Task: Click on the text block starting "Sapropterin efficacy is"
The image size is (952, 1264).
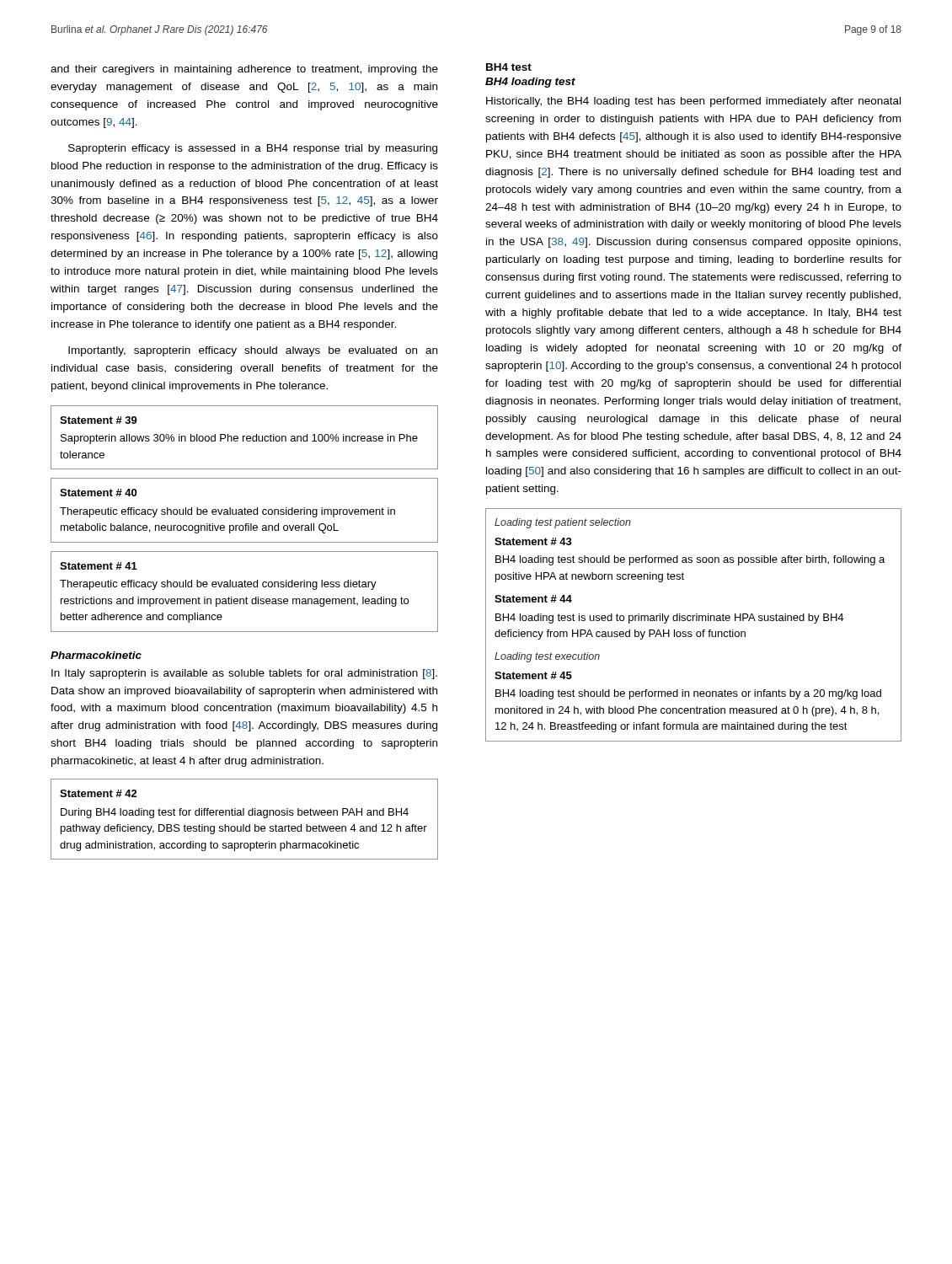Action: [244, 237]
